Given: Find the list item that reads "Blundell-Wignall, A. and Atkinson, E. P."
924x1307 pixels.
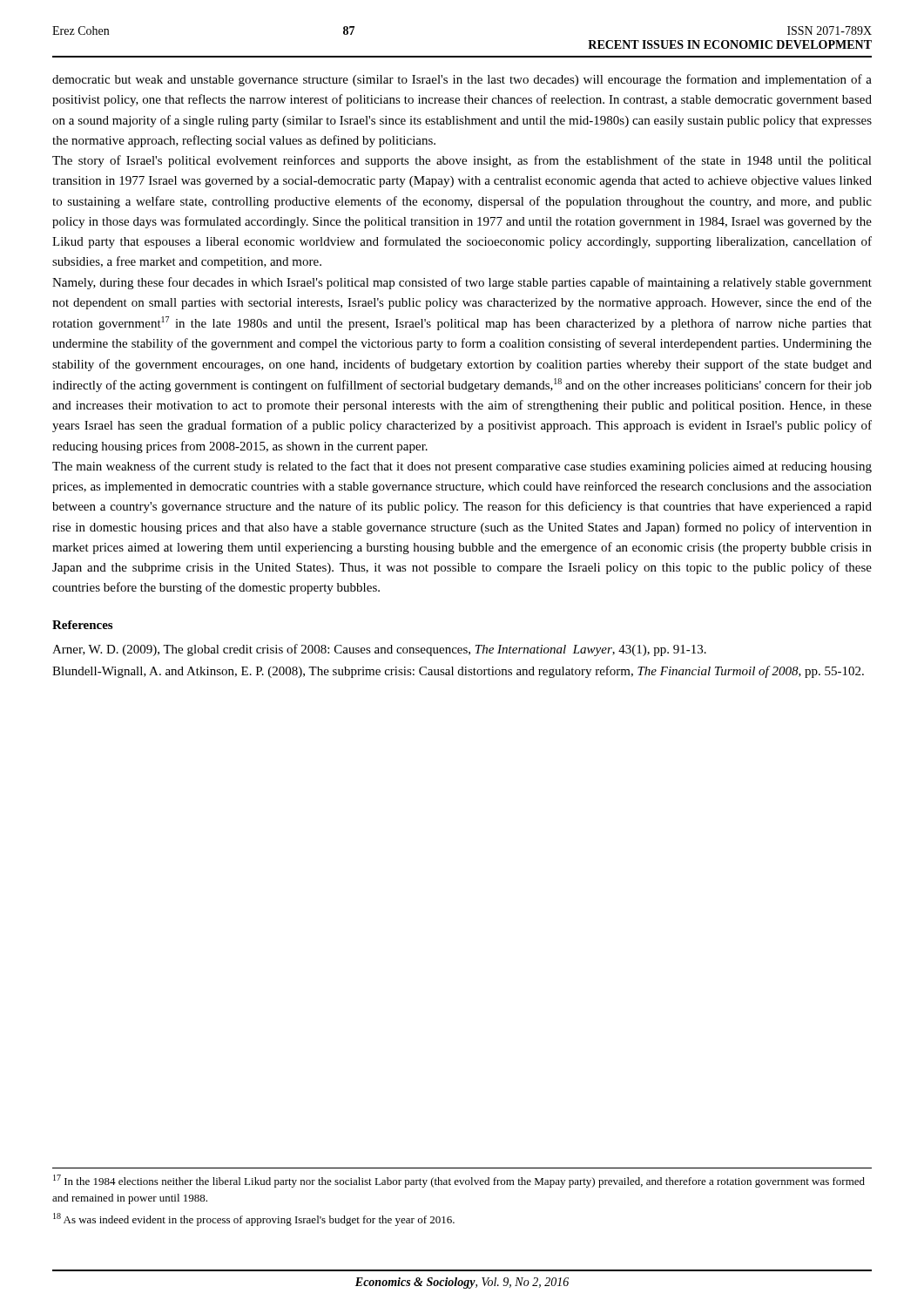Looking at the screenshot, I should point(458,671).
